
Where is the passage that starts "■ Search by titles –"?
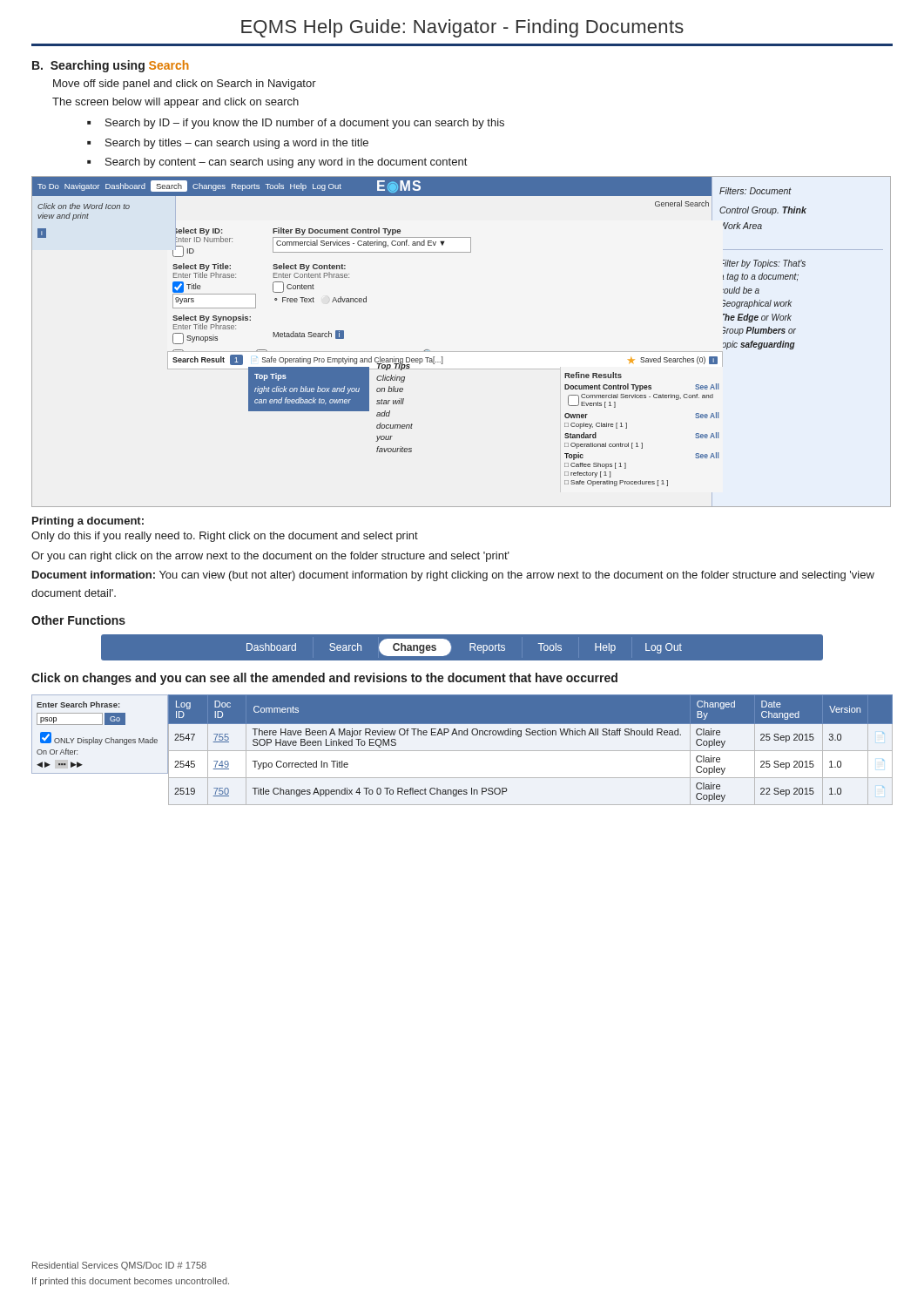[x=228, y=142]
